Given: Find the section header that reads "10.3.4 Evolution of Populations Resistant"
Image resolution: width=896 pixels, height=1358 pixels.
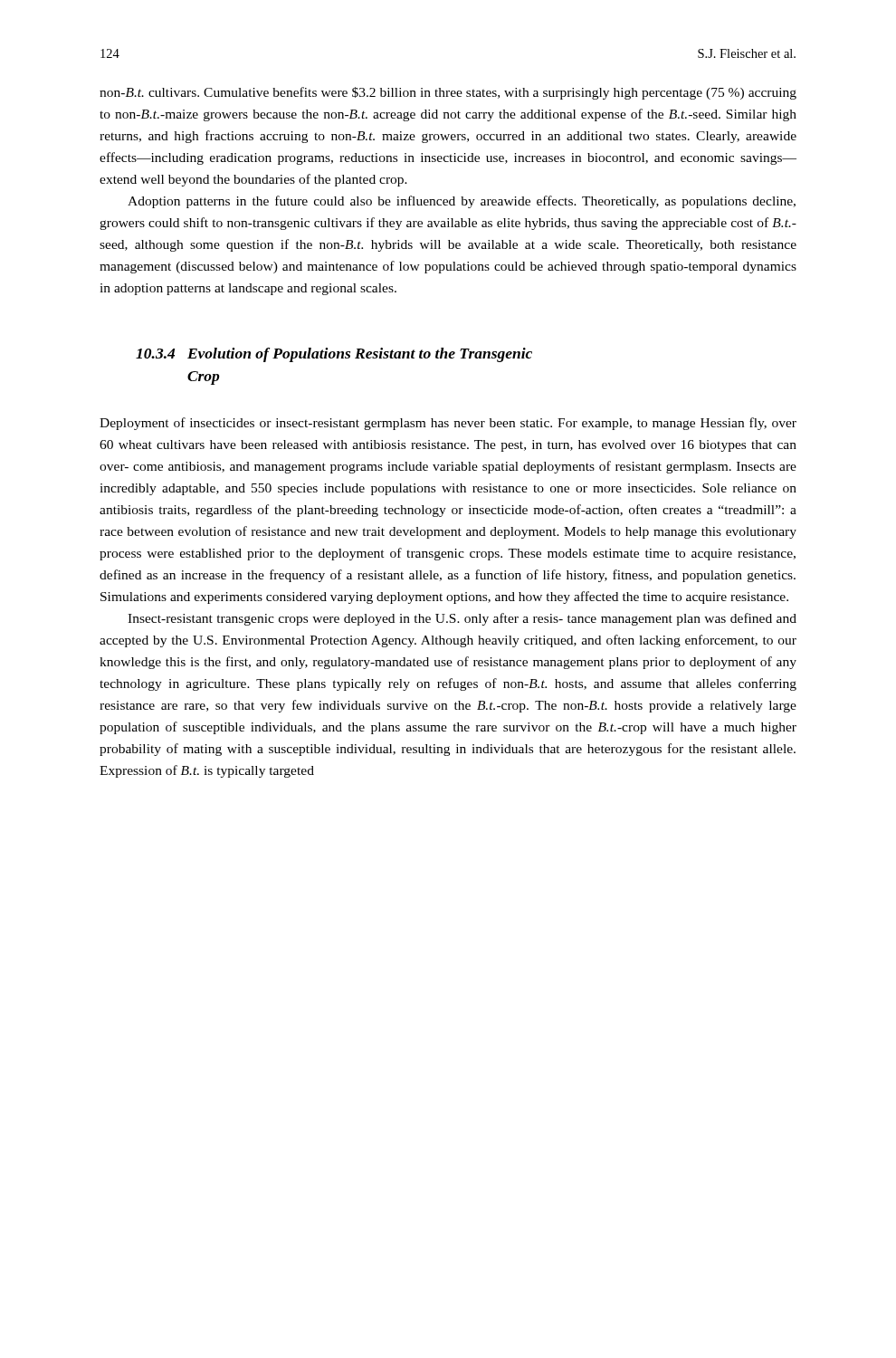Looking at the screenshot, I should (x=466, y=365).
